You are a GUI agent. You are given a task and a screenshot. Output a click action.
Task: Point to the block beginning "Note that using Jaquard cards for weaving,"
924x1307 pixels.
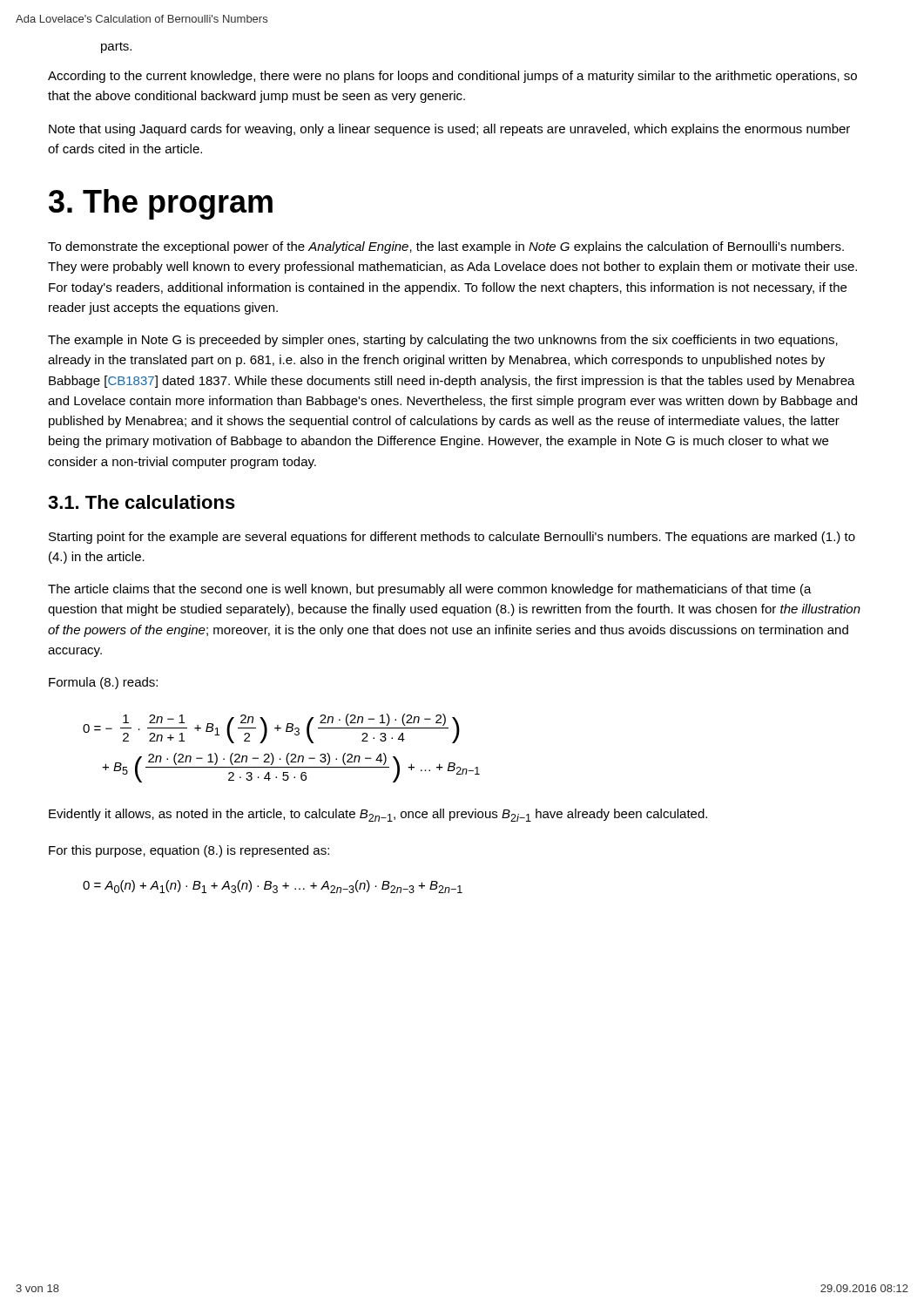coord(449,138)
